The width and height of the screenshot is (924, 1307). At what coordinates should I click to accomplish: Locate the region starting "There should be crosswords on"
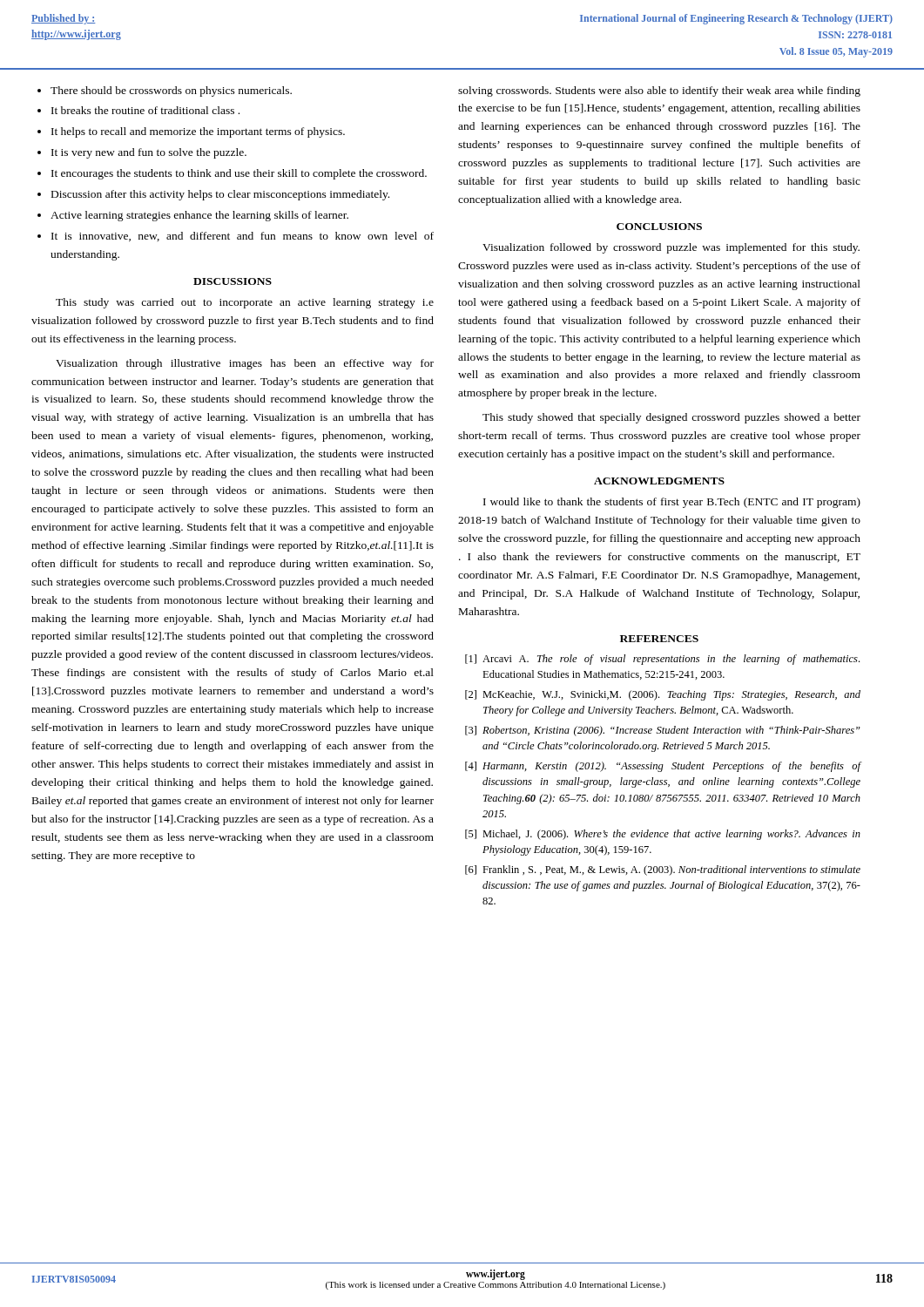(x=171, y=90)
